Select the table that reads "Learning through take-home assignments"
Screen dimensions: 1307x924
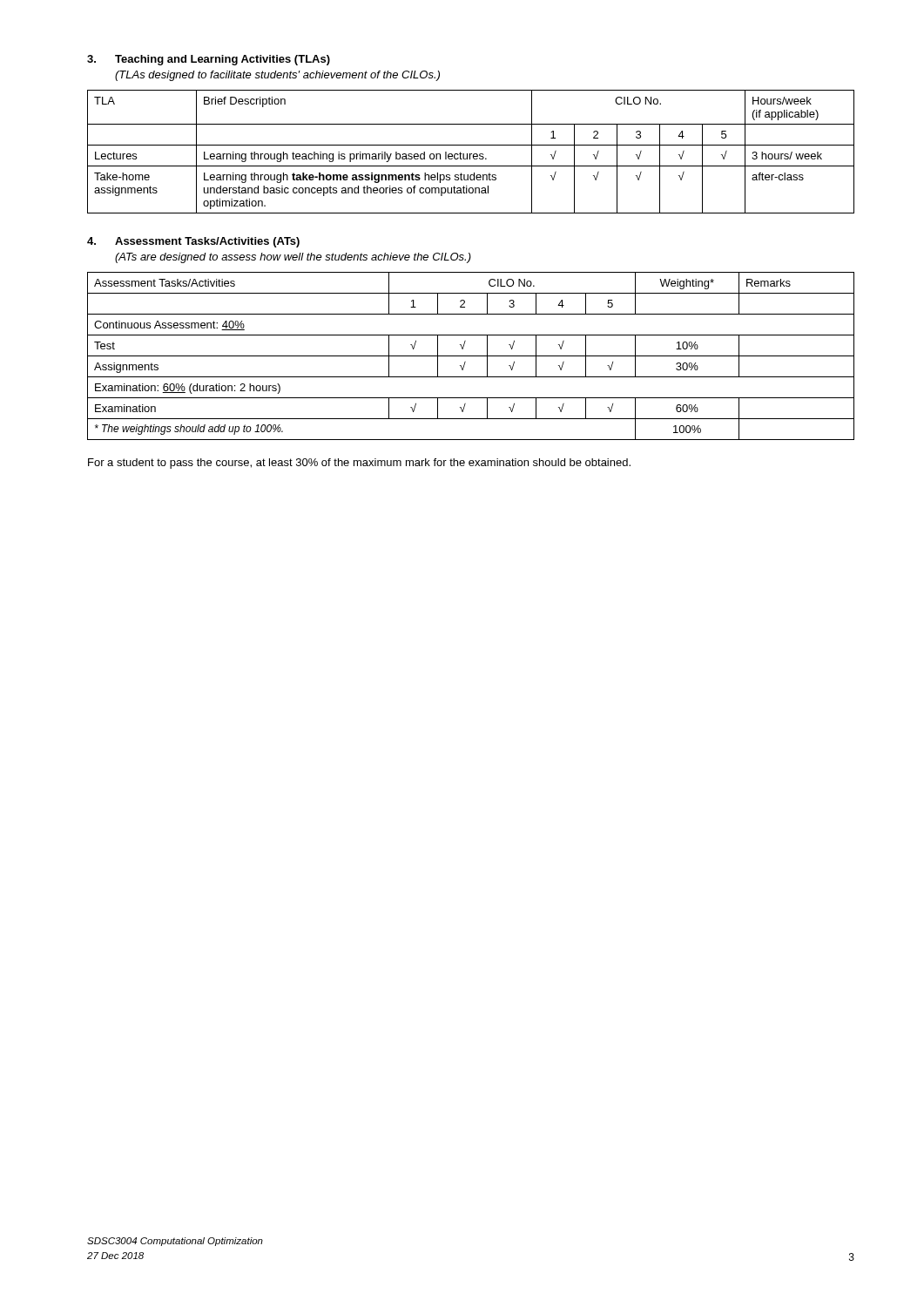(471, 152)
